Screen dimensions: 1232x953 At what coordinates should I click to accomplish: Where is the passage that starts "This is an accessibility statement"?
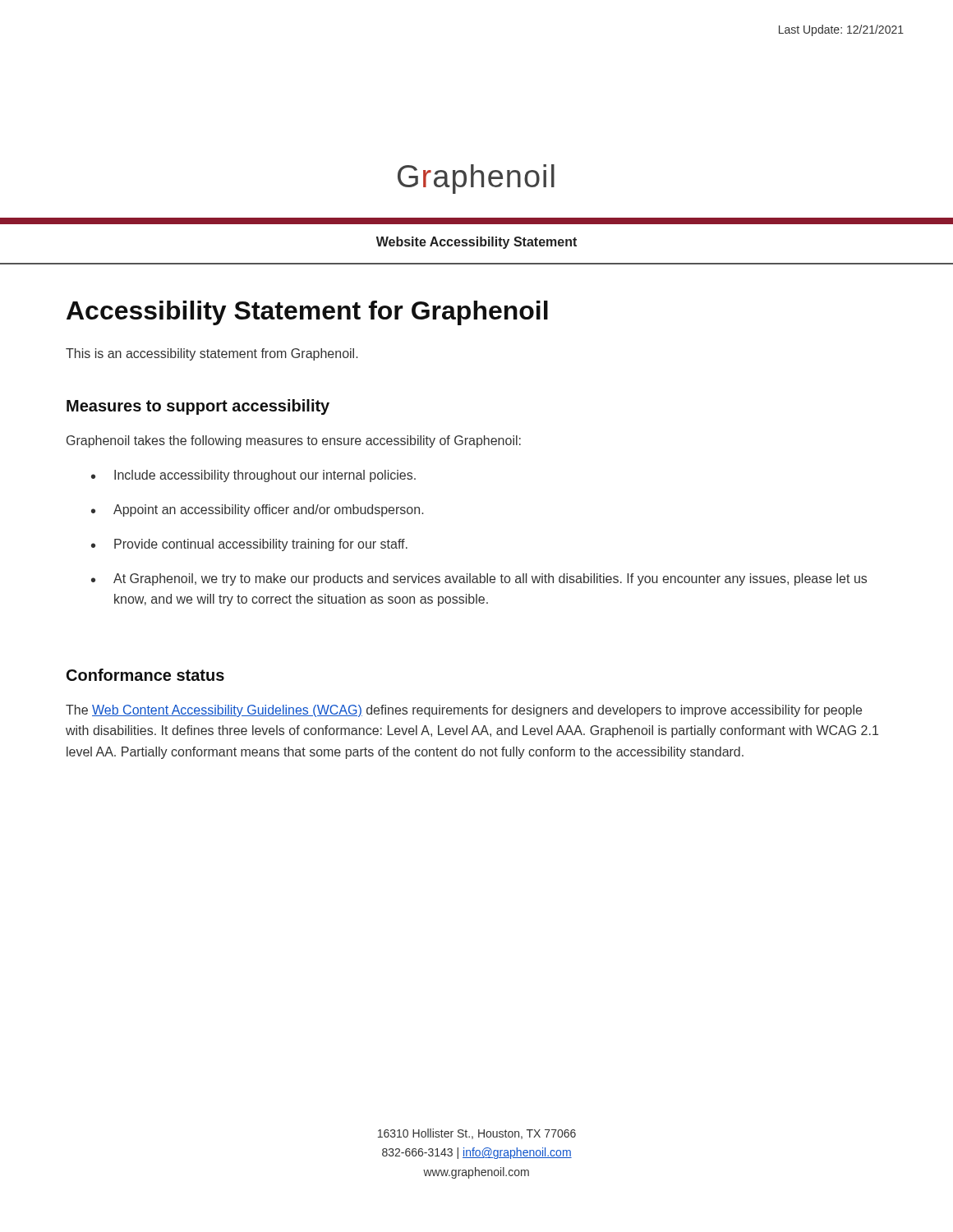212,354
